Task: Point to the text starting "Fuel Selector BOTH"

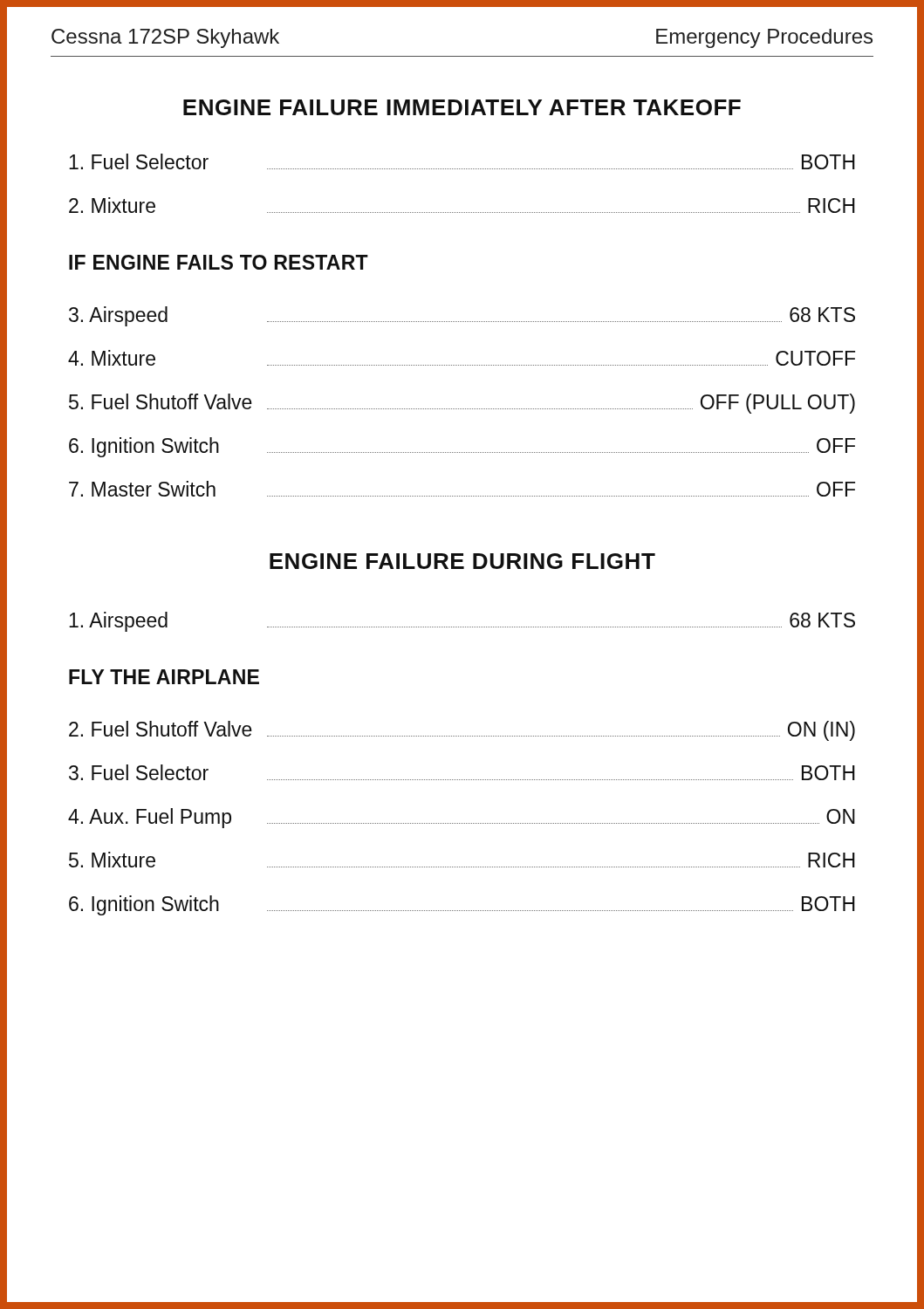Action: tap(462, 163)
